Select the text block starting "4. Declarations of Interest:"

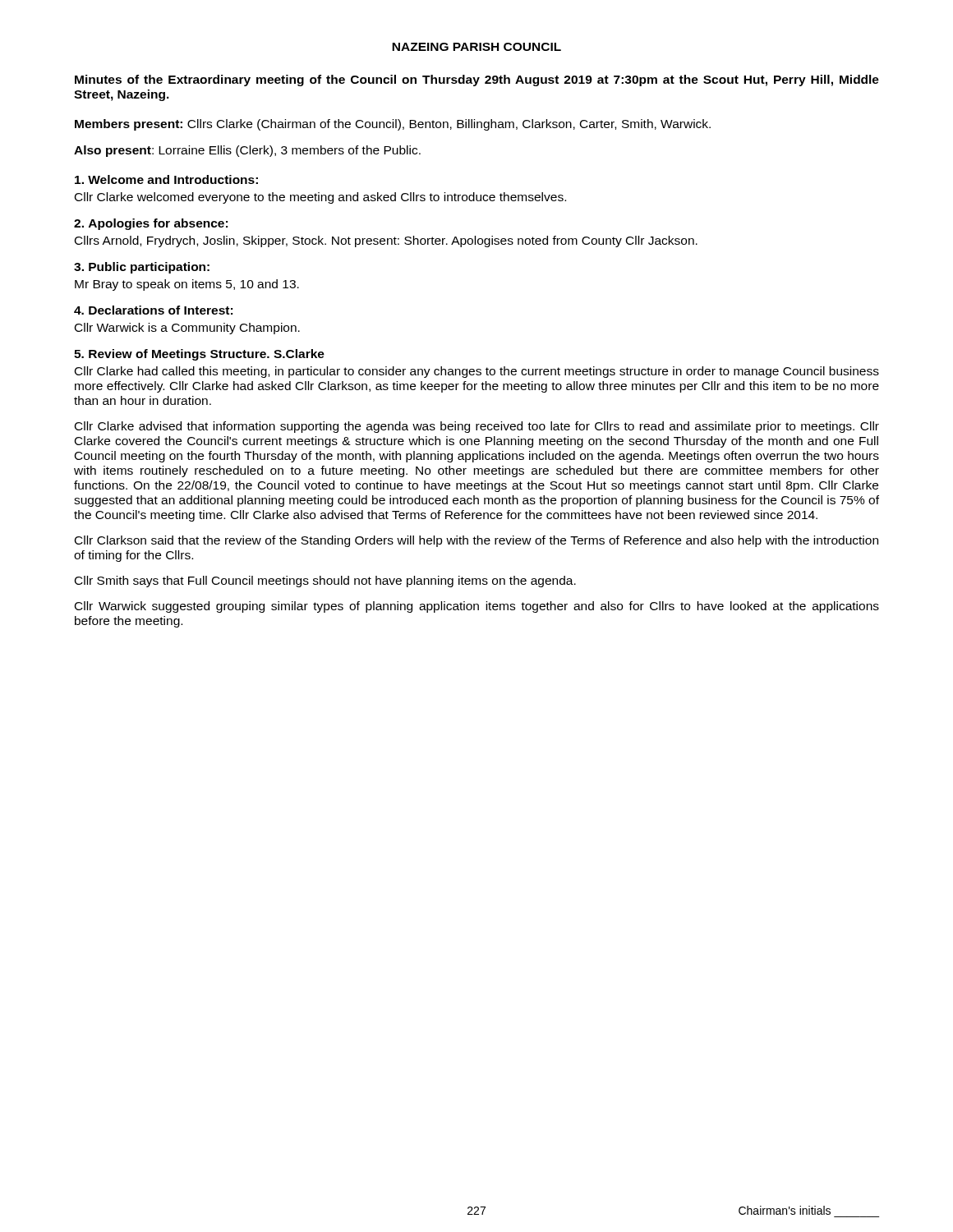154,310
